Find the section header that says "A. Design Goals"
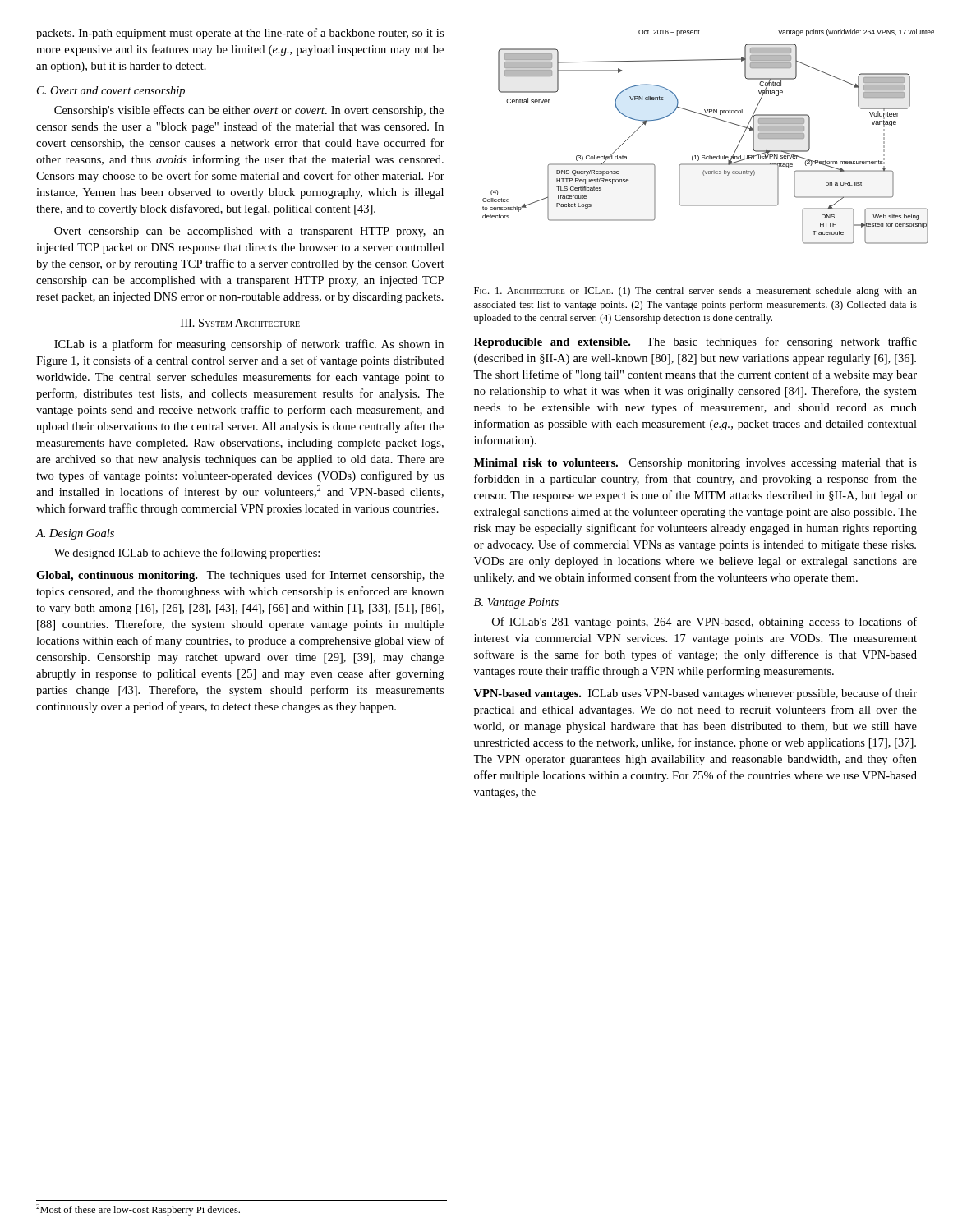The image size is (953, 1232). (x=75, y=534)
